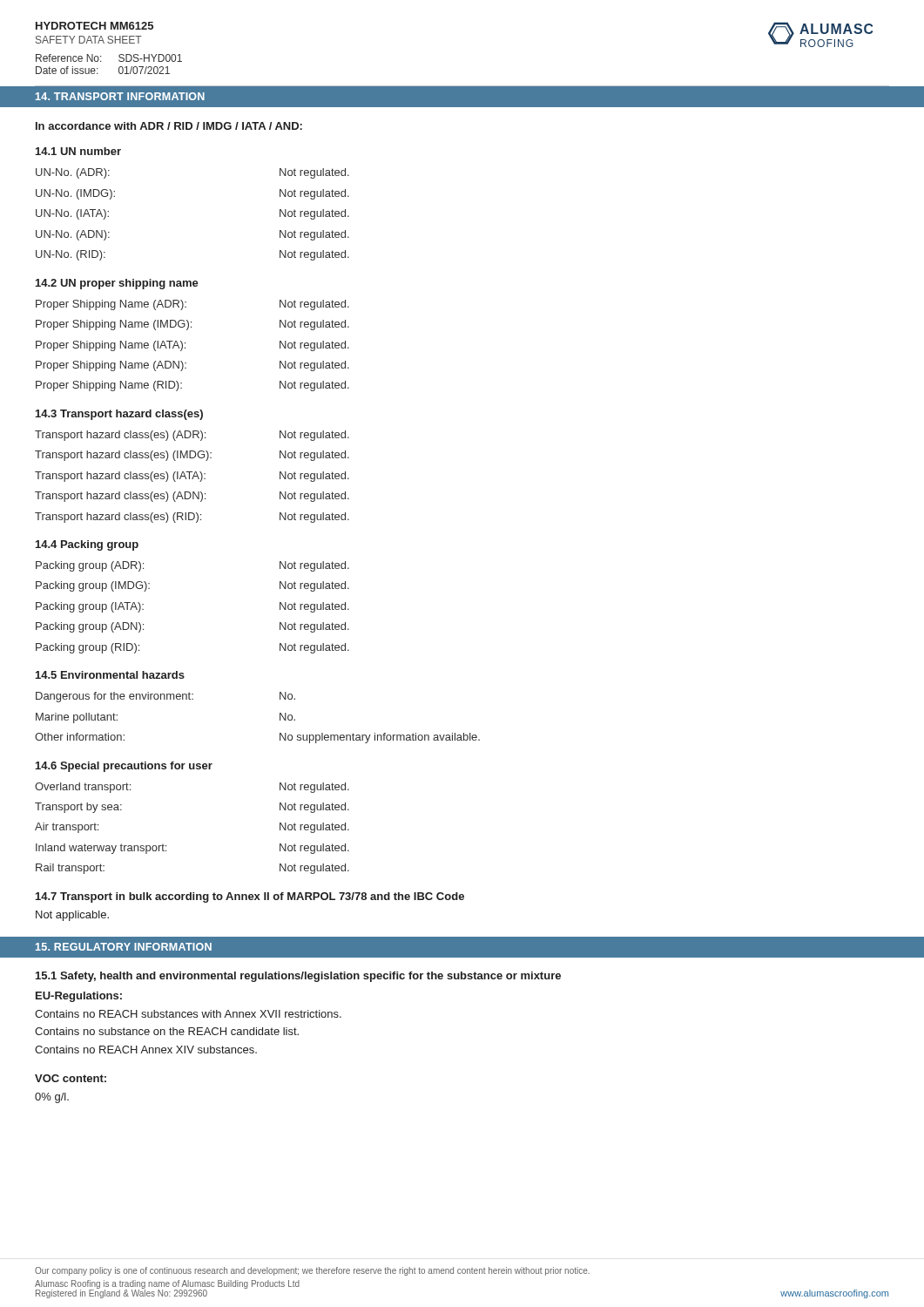924x1307 pixels.
Task: Locate the block of text that opens with "Proper Shipping Name (ADR):Not regulated. Proper"
Action: pyautogui.click(x=114, y=306)
